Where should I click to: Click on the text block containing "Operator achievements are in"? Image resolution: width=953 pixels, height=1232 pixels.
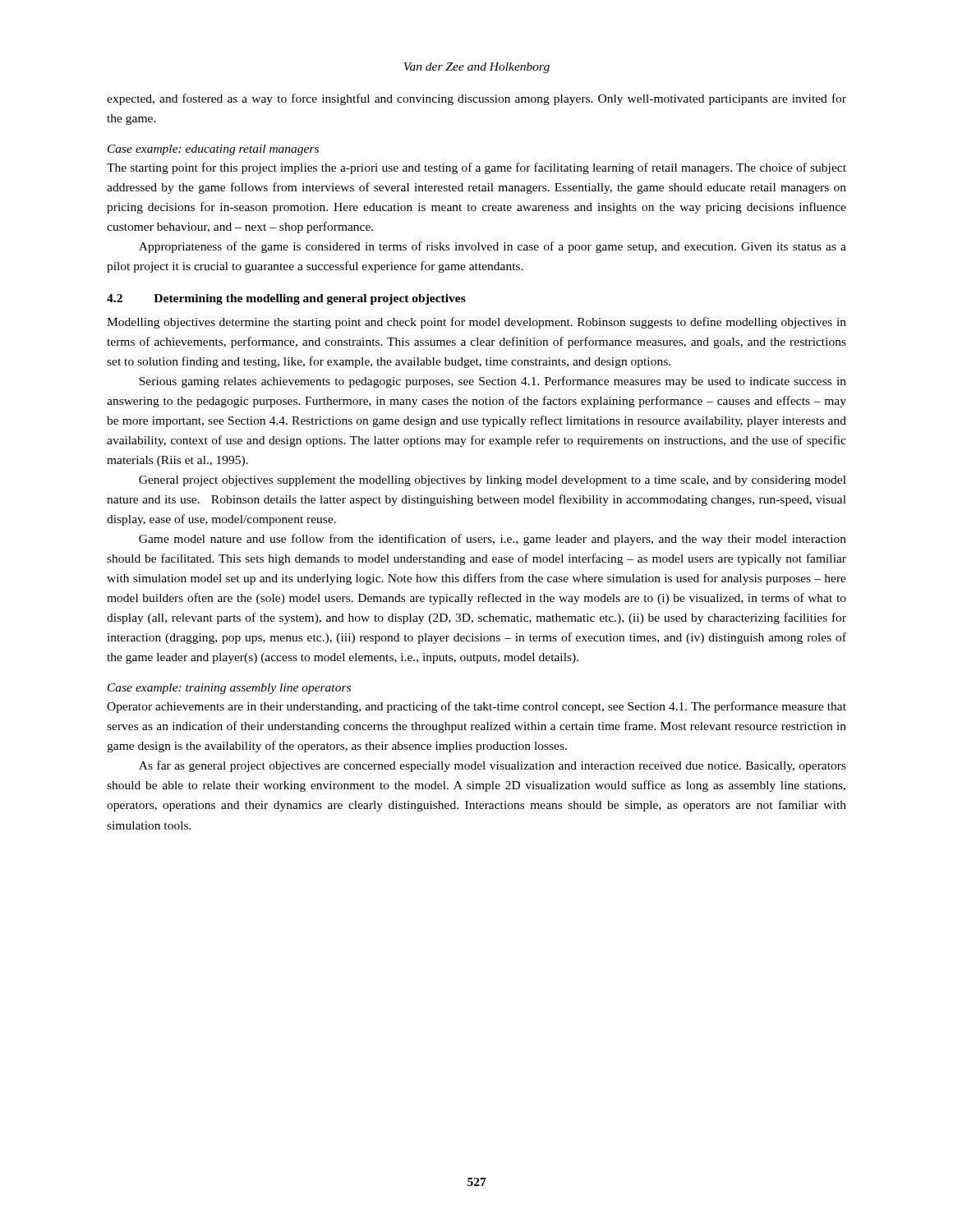pos(476,766)
